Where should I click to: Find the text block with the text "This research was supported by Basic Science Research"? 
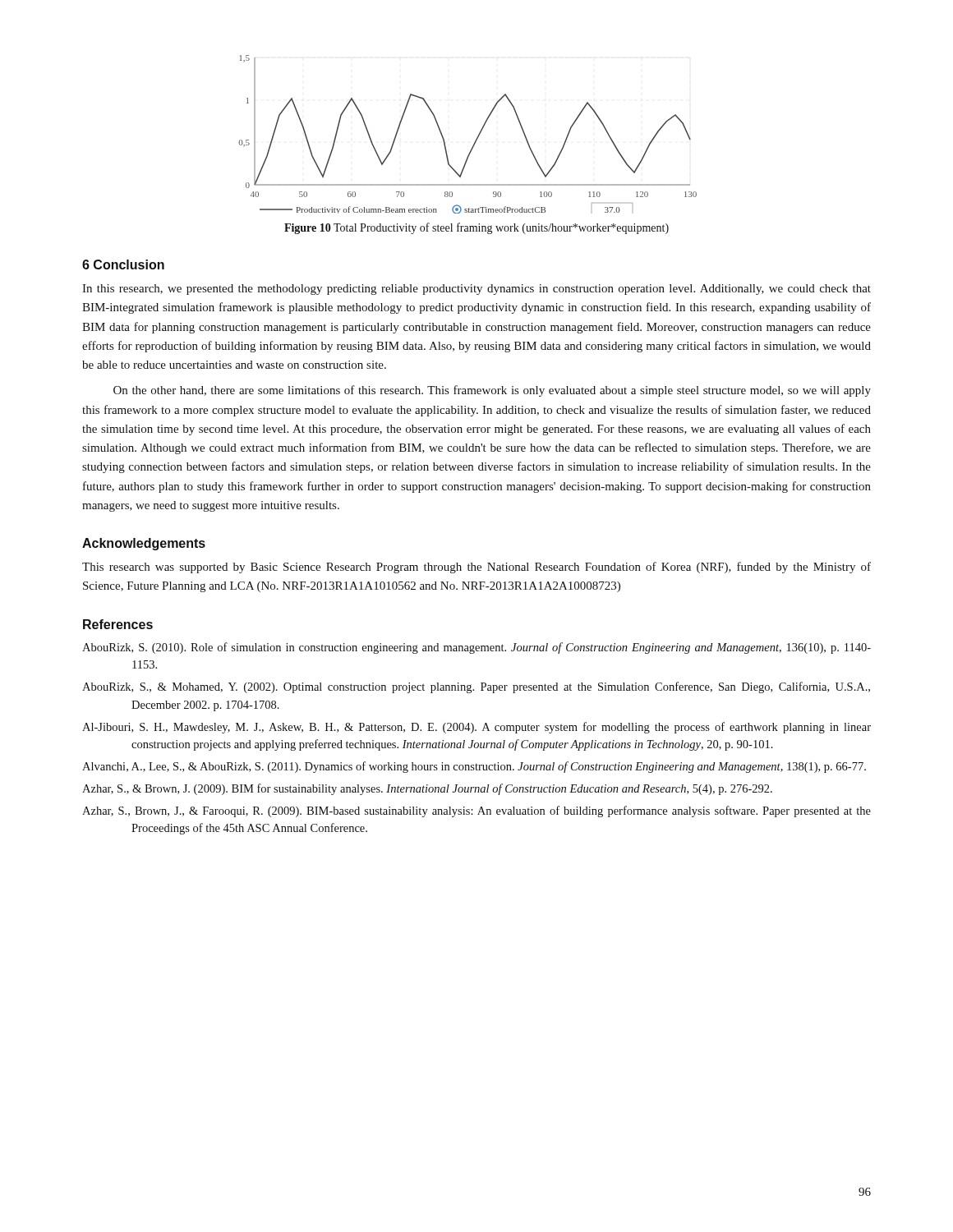[x=476, y=576]
